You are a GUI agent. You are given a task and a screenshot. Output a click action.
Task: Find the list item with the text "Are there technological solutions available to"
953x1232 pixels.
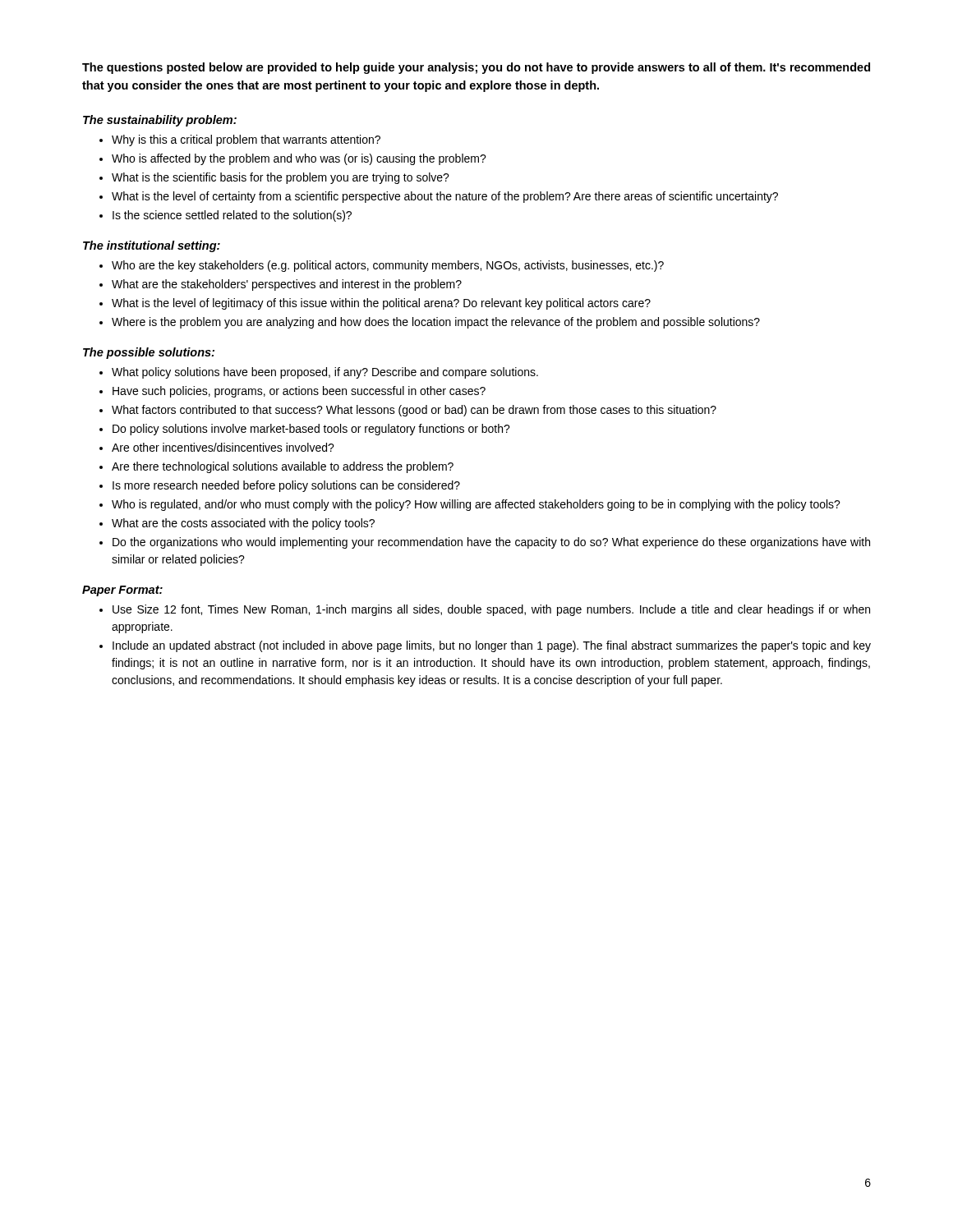click(x=283, y=466)
